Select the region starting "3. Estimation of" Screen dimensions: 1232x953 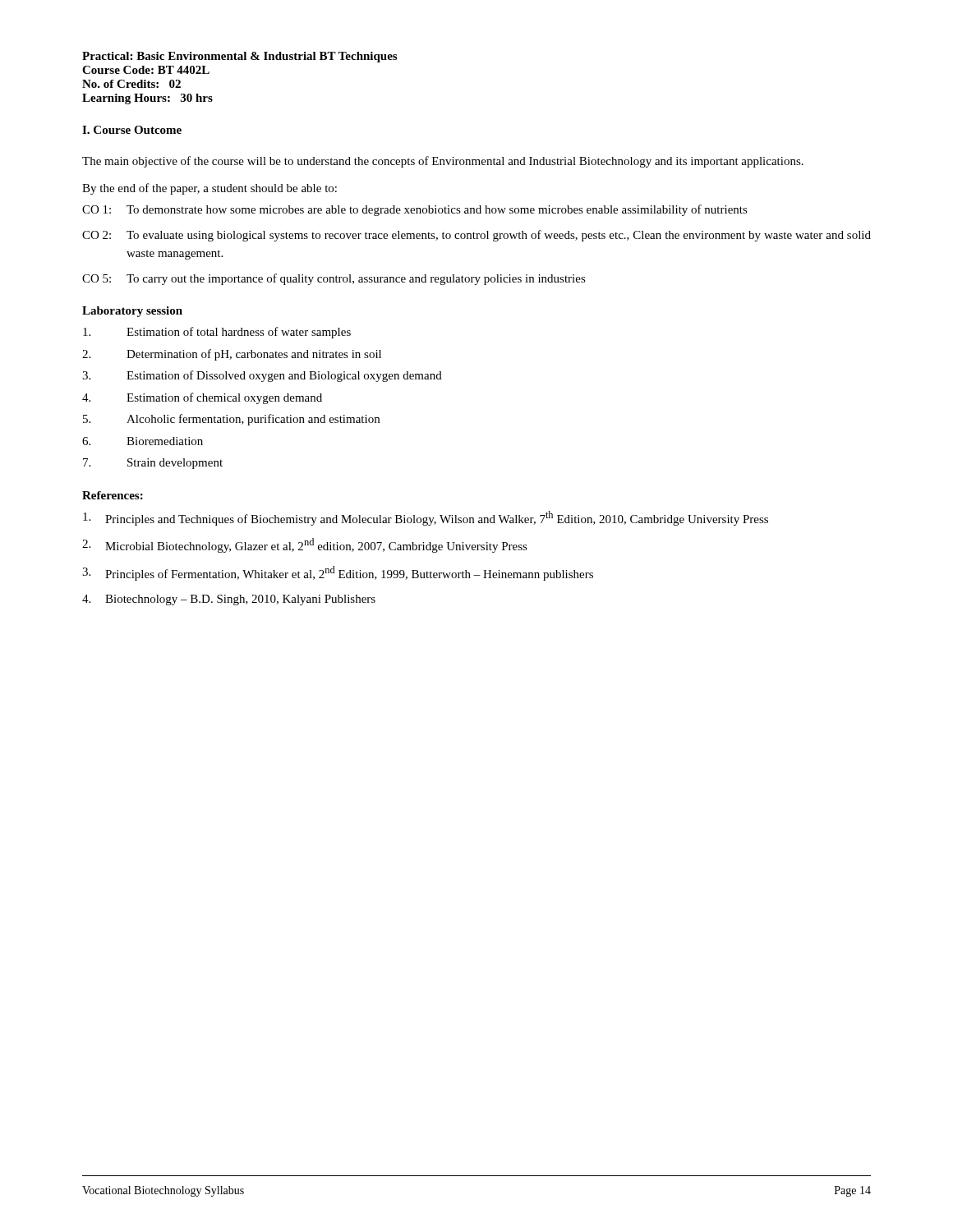click(x=262, y=376)
